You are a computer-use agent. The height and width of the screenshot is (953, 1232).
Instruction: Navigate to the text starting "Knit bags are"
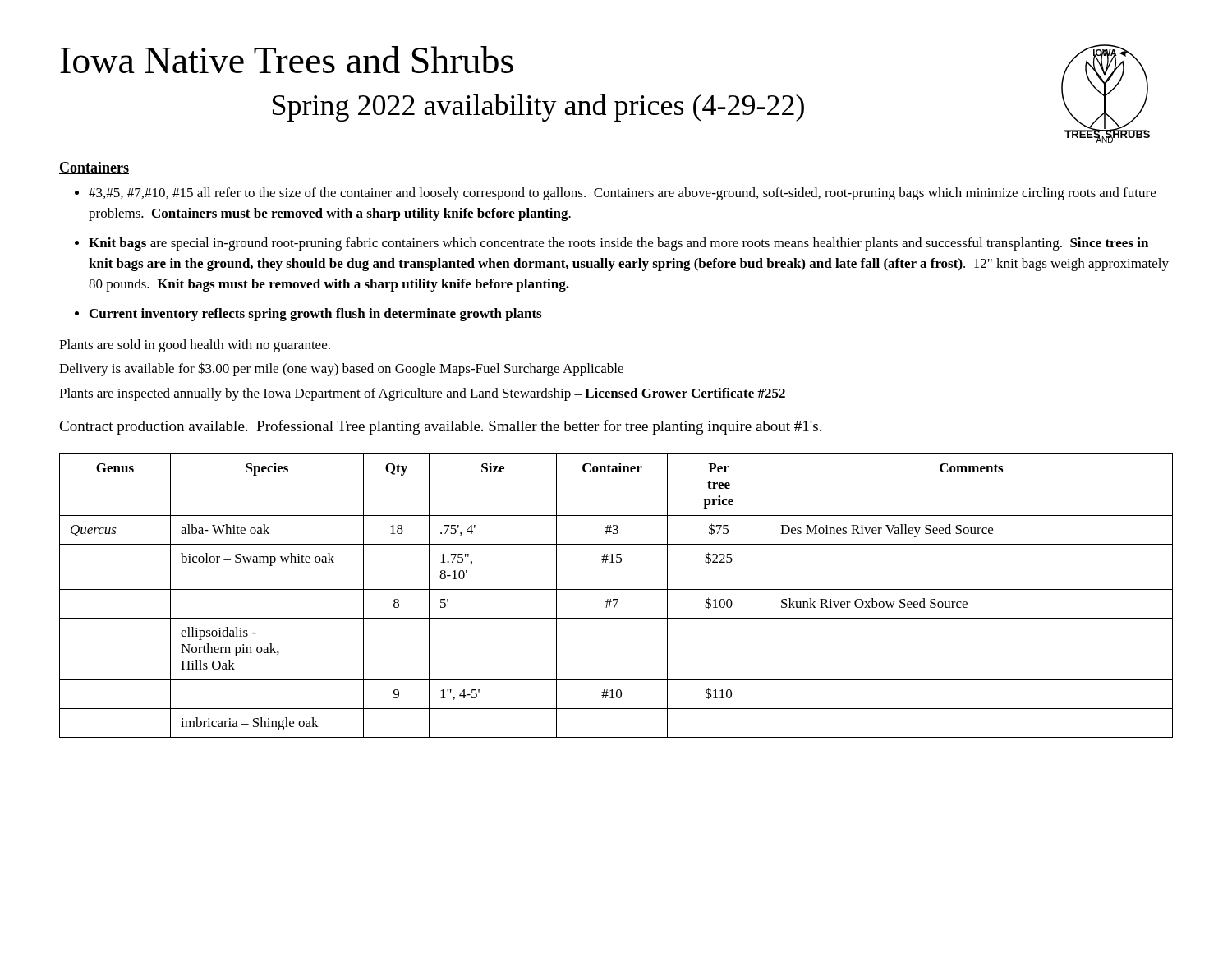[629, 263]
